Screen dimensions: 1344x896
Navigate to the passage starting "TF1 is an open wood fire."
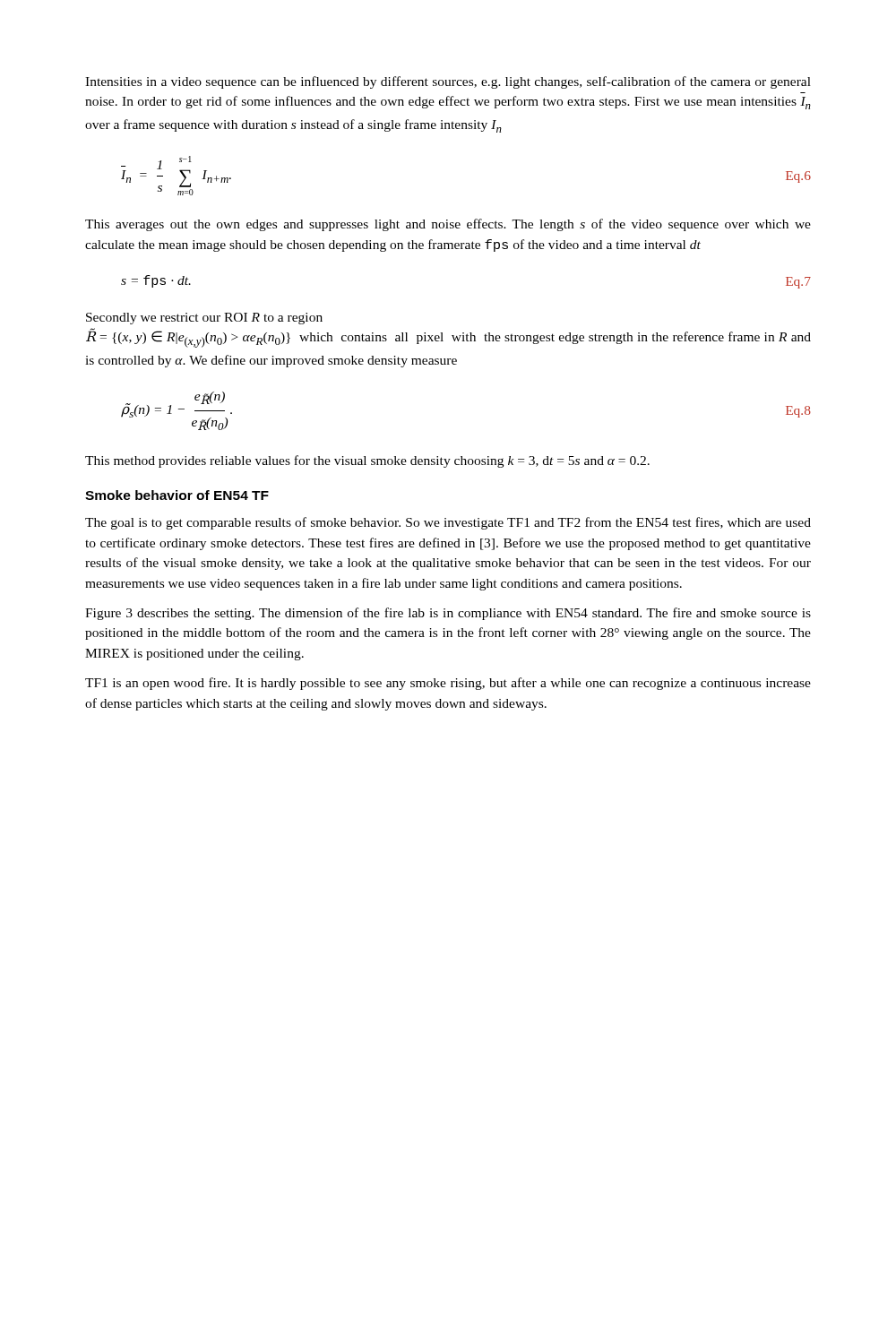click(448, 693)
